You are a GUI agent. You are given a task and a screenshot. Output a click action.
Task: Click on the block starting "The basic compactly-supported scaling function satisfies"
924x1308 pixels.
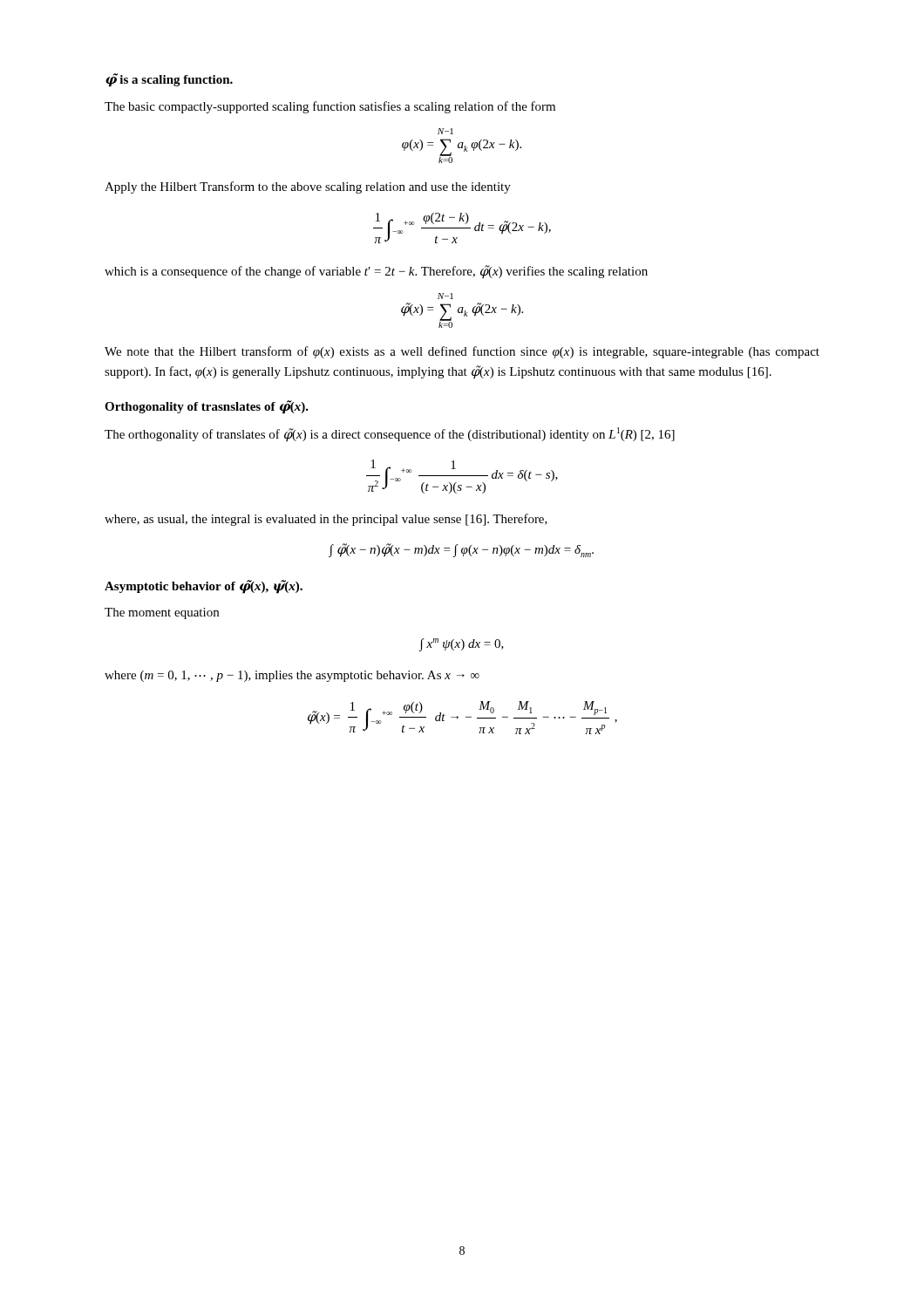(x=330, y=106)
